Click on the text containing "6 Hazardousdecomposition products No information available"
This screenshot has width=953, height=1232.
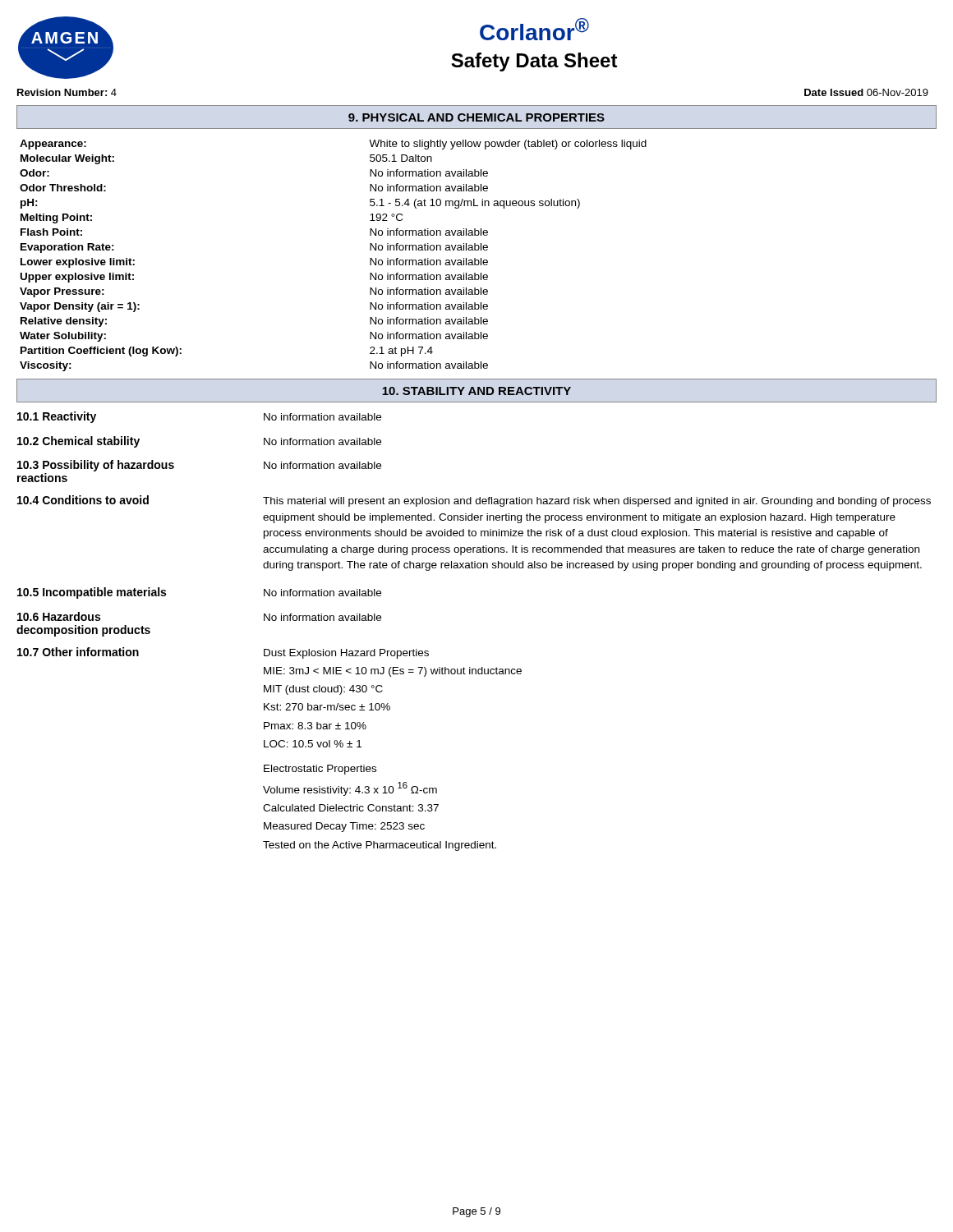58,616
